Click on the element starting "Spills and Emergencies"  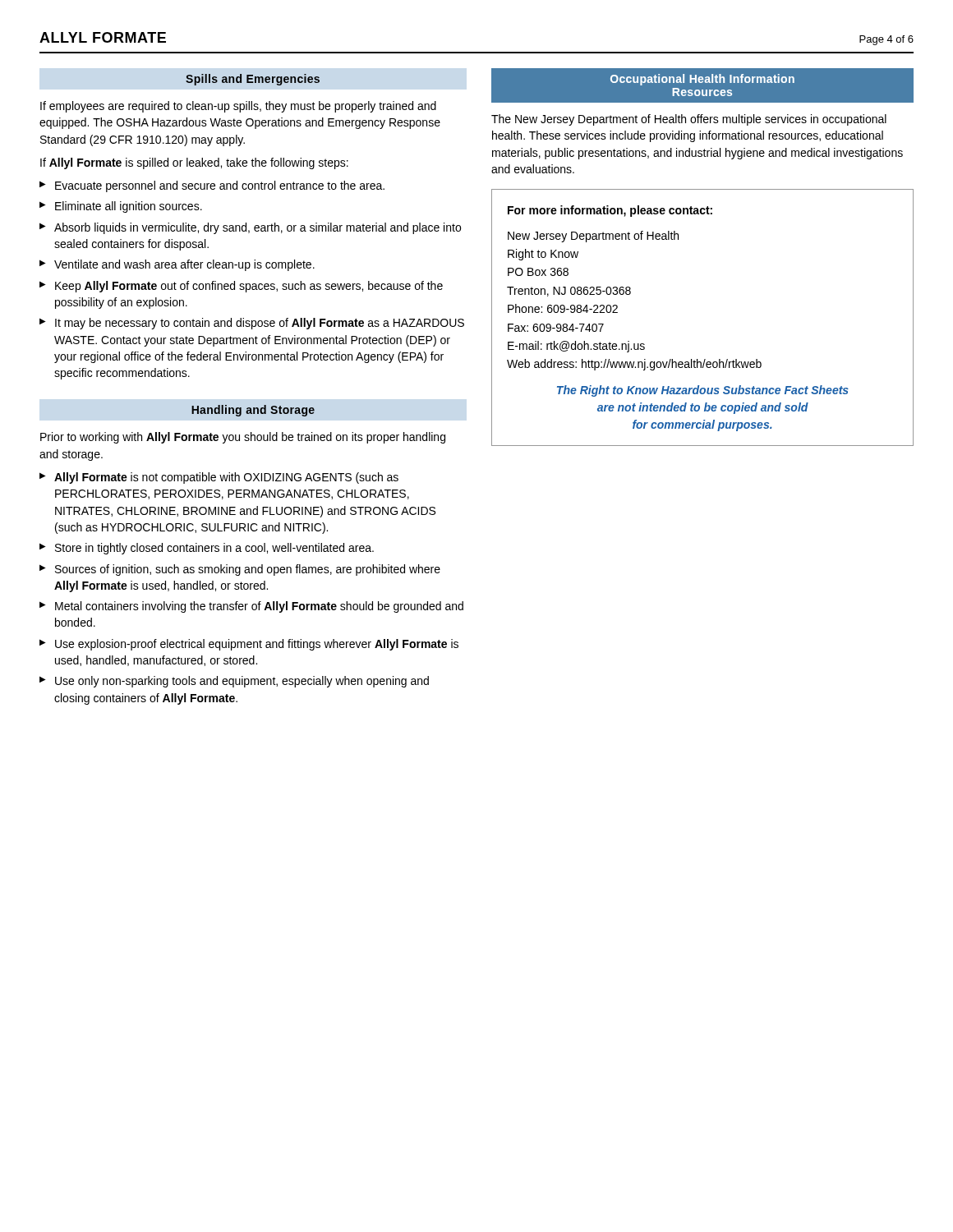[x=253, y=79]
